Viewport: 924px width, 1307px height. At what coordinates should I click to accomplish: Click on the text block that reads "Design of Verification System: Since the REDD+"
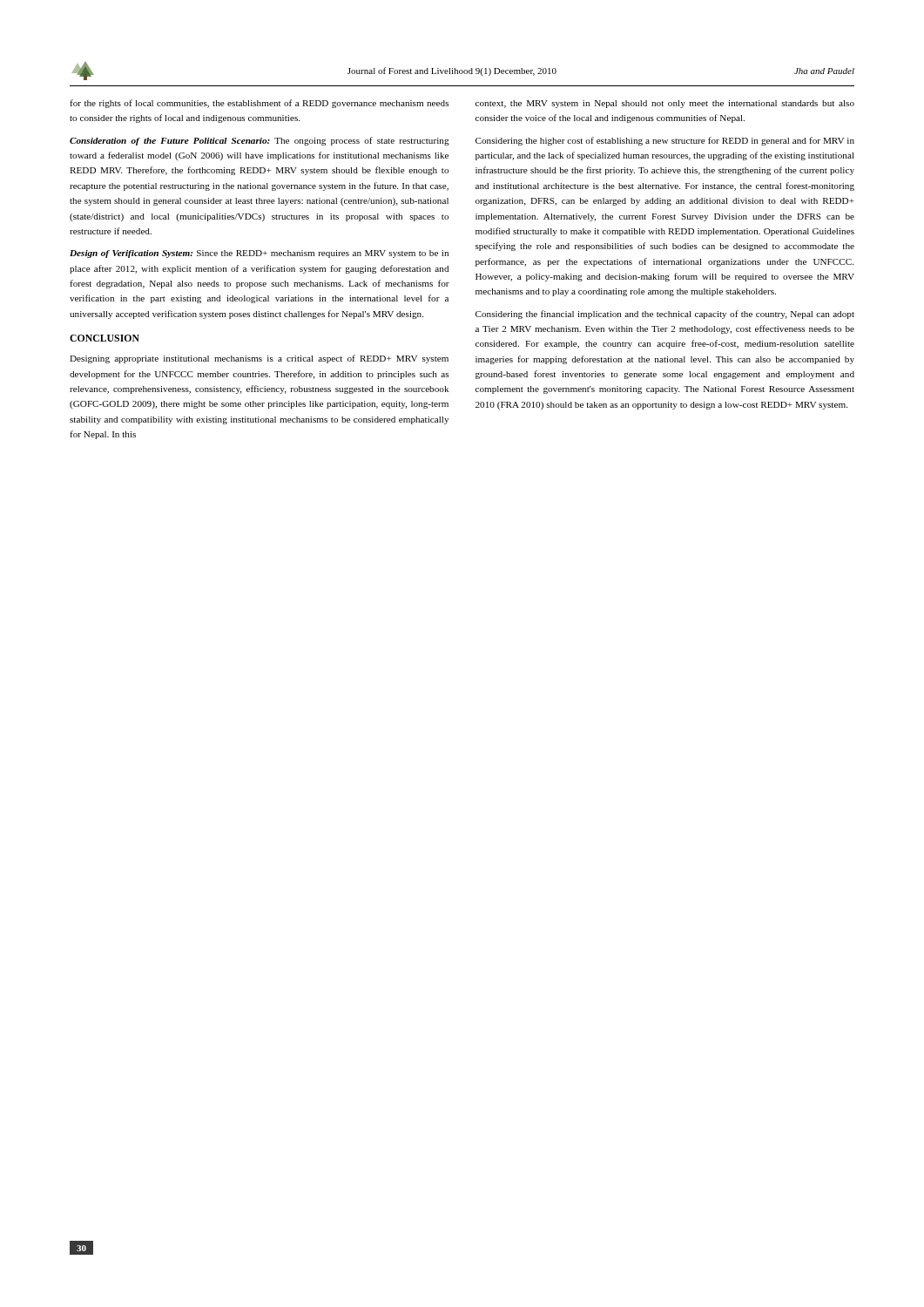(x=259, y=284)
